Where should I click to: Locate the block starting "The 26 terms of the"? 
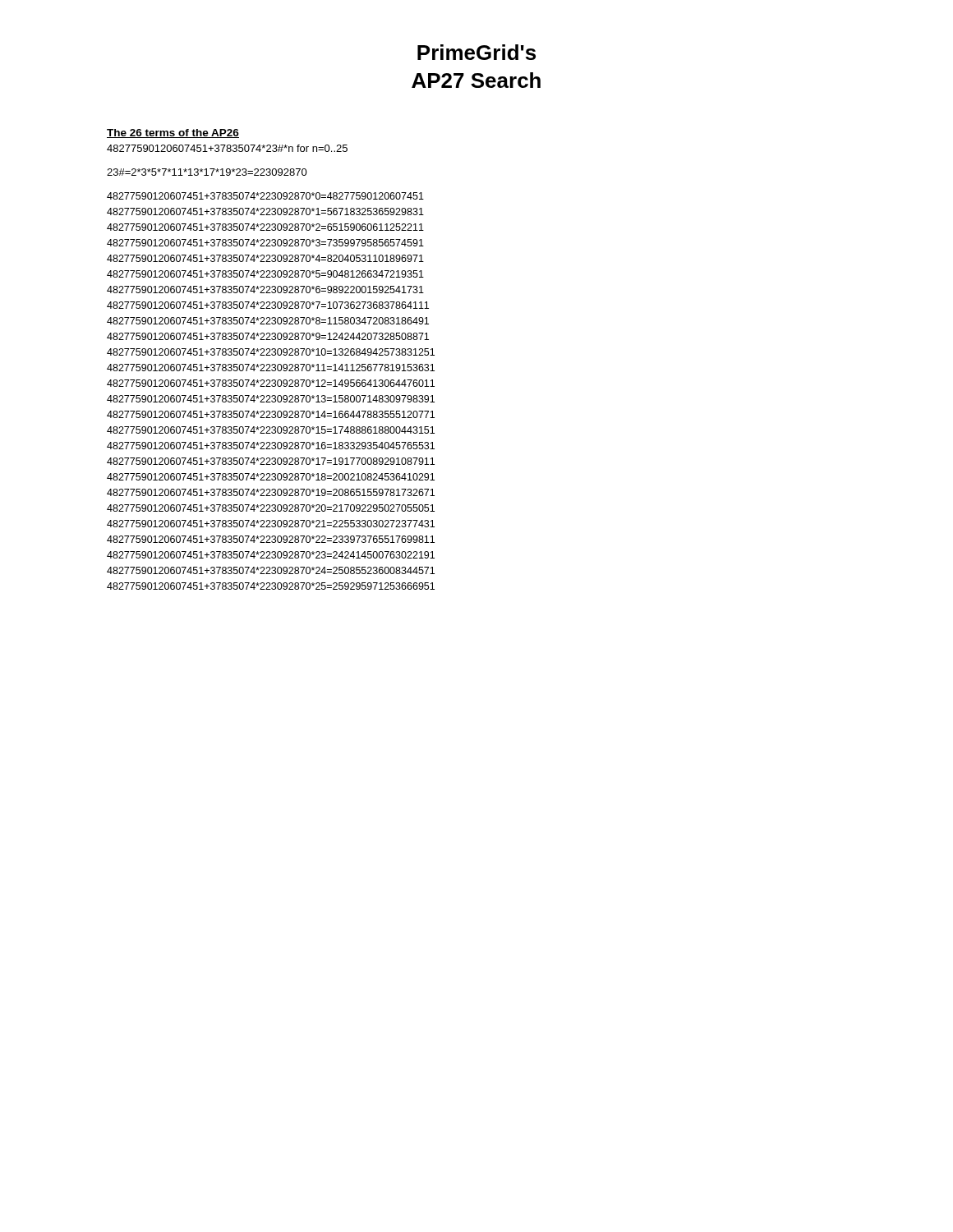pyautogui.click(x=173, y=132)
